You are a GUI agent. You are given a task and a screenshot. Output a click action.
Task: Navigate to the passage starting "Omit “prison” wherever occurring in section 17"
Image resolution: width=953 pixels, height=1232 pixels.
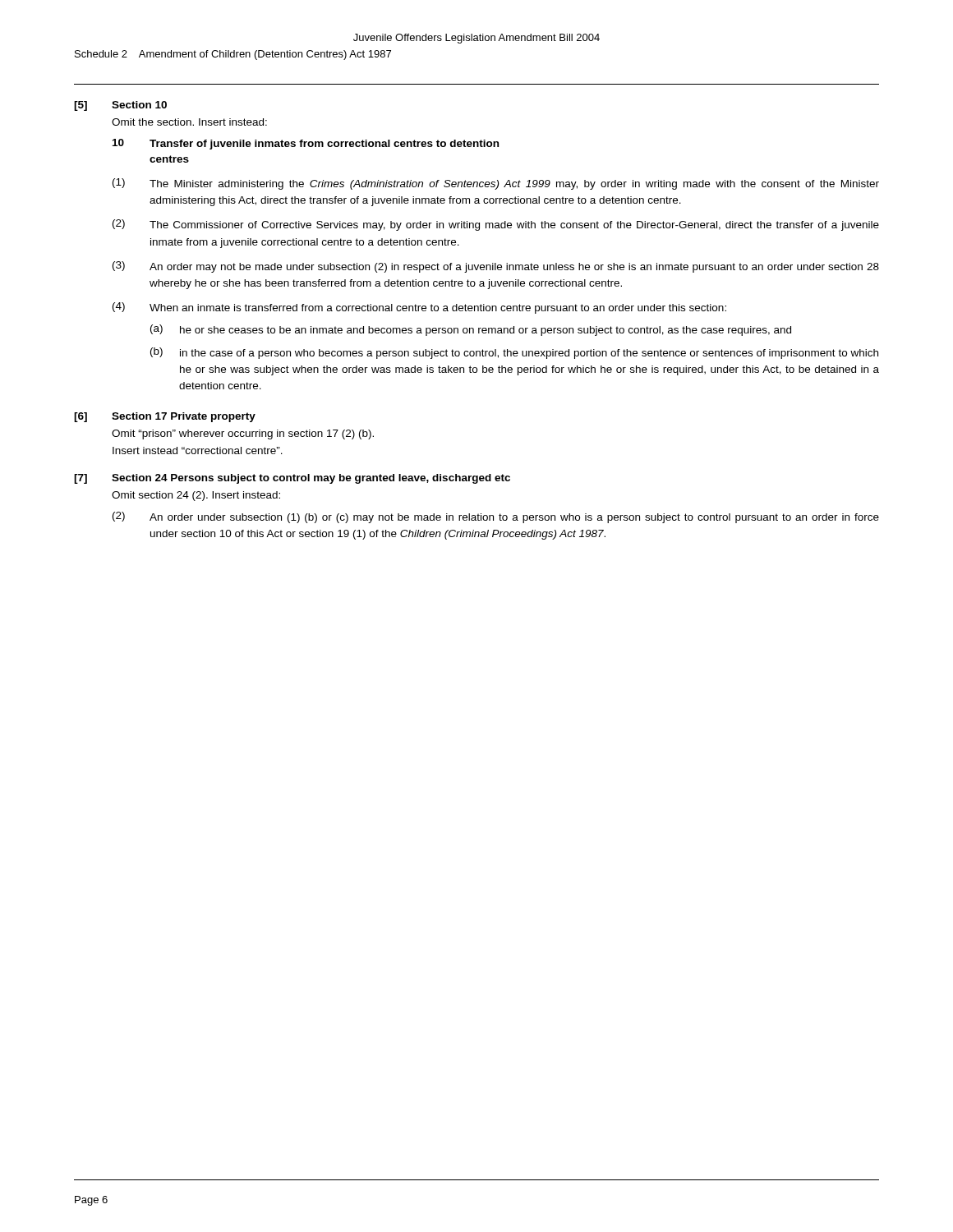tap(243, 433)
